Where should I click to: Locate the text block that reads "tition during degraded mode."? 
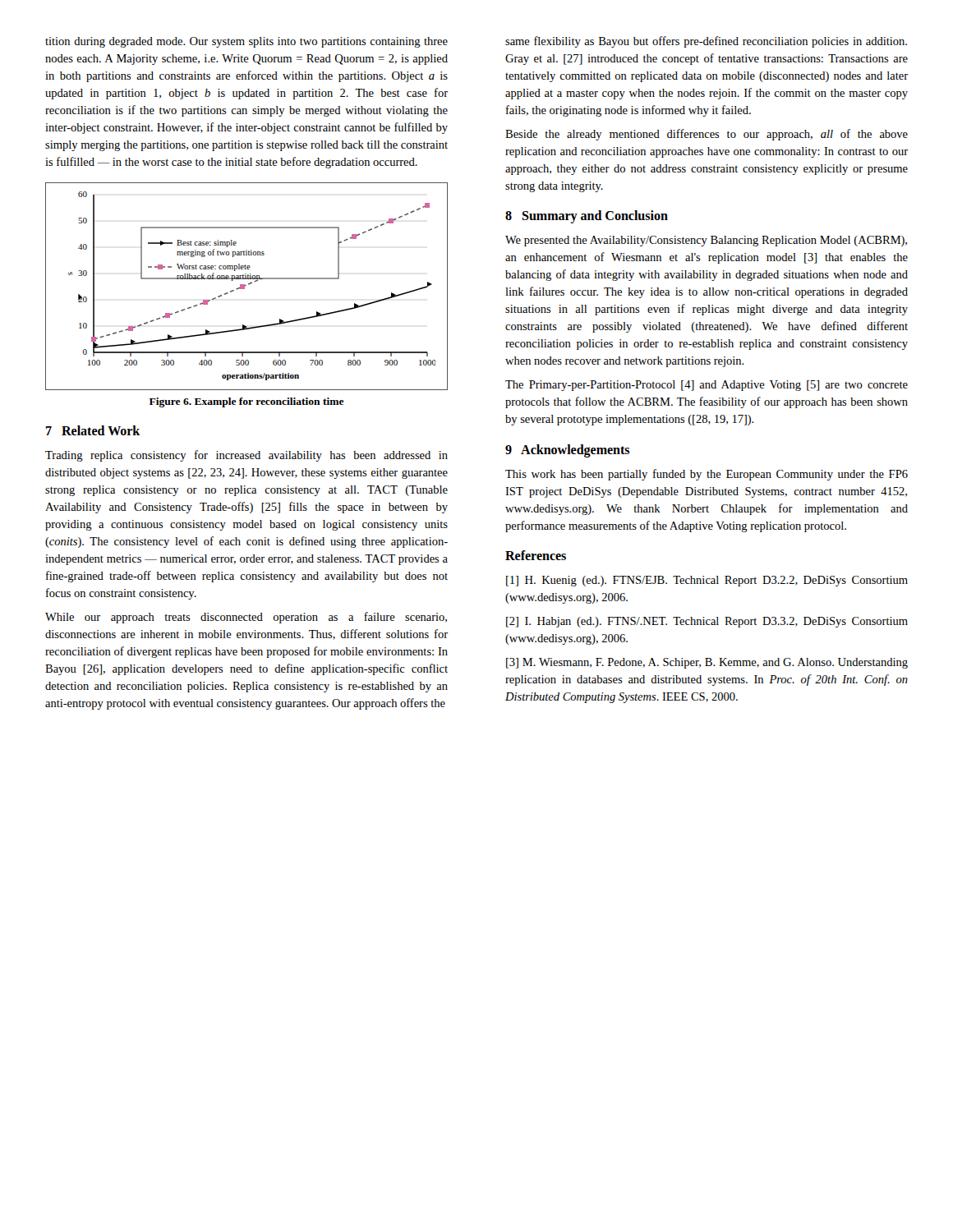coord(246,102)
